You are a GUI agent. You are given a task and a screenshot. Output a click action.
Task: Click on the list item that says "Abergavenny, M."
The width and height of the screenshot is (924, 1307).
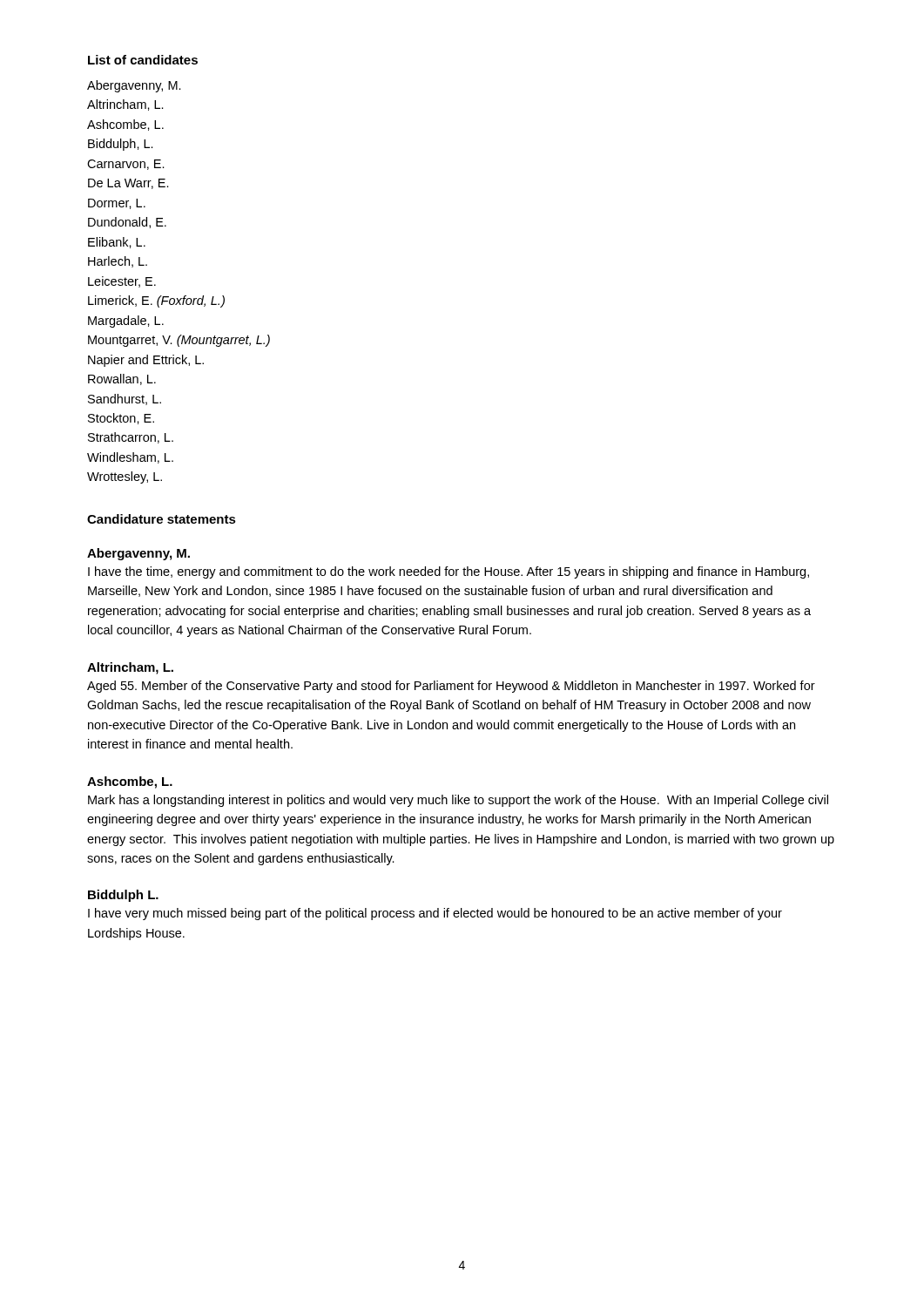click(134, 85)
